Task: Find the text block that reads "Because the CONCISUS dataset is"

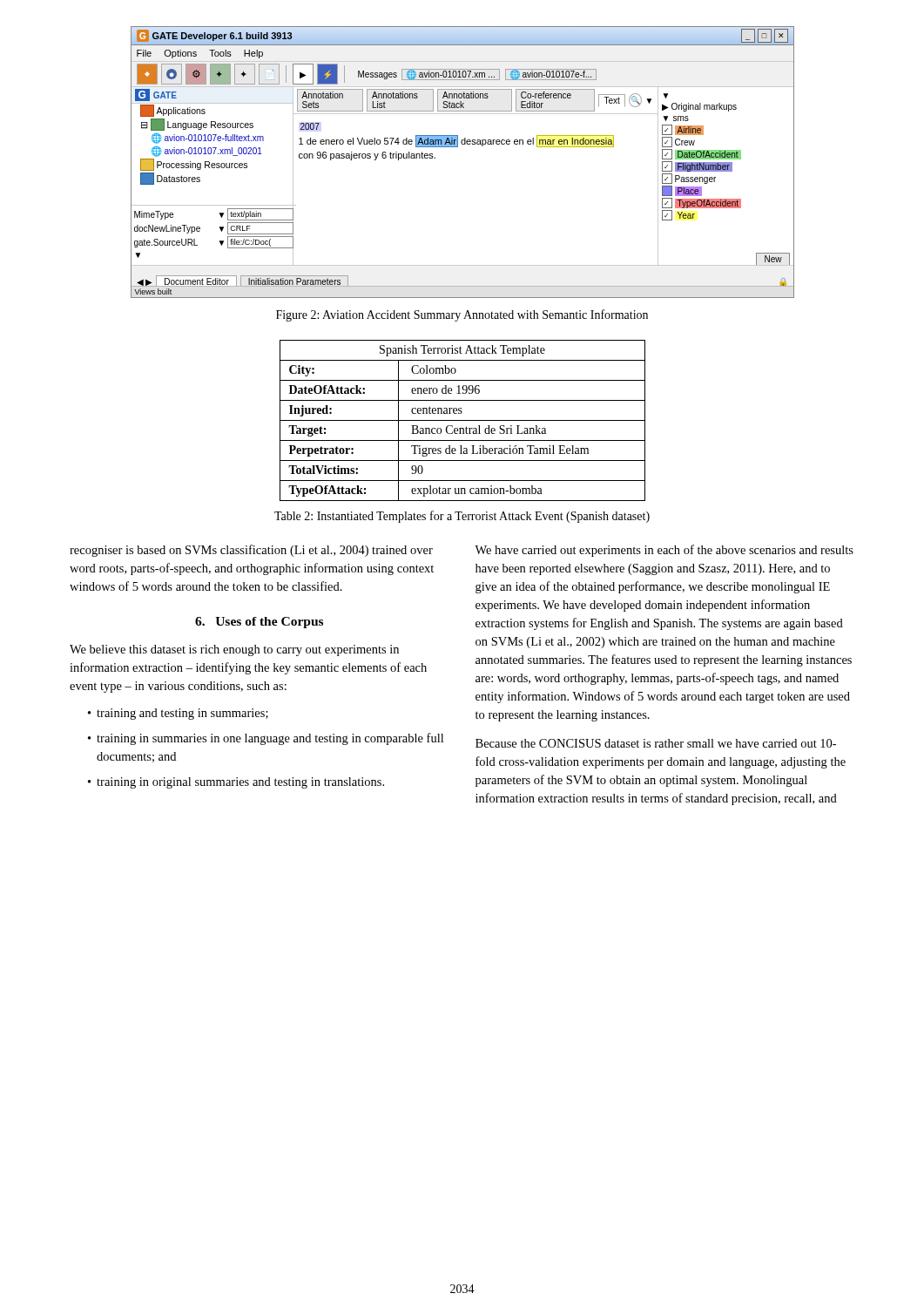Action: (x=660, y=771)
